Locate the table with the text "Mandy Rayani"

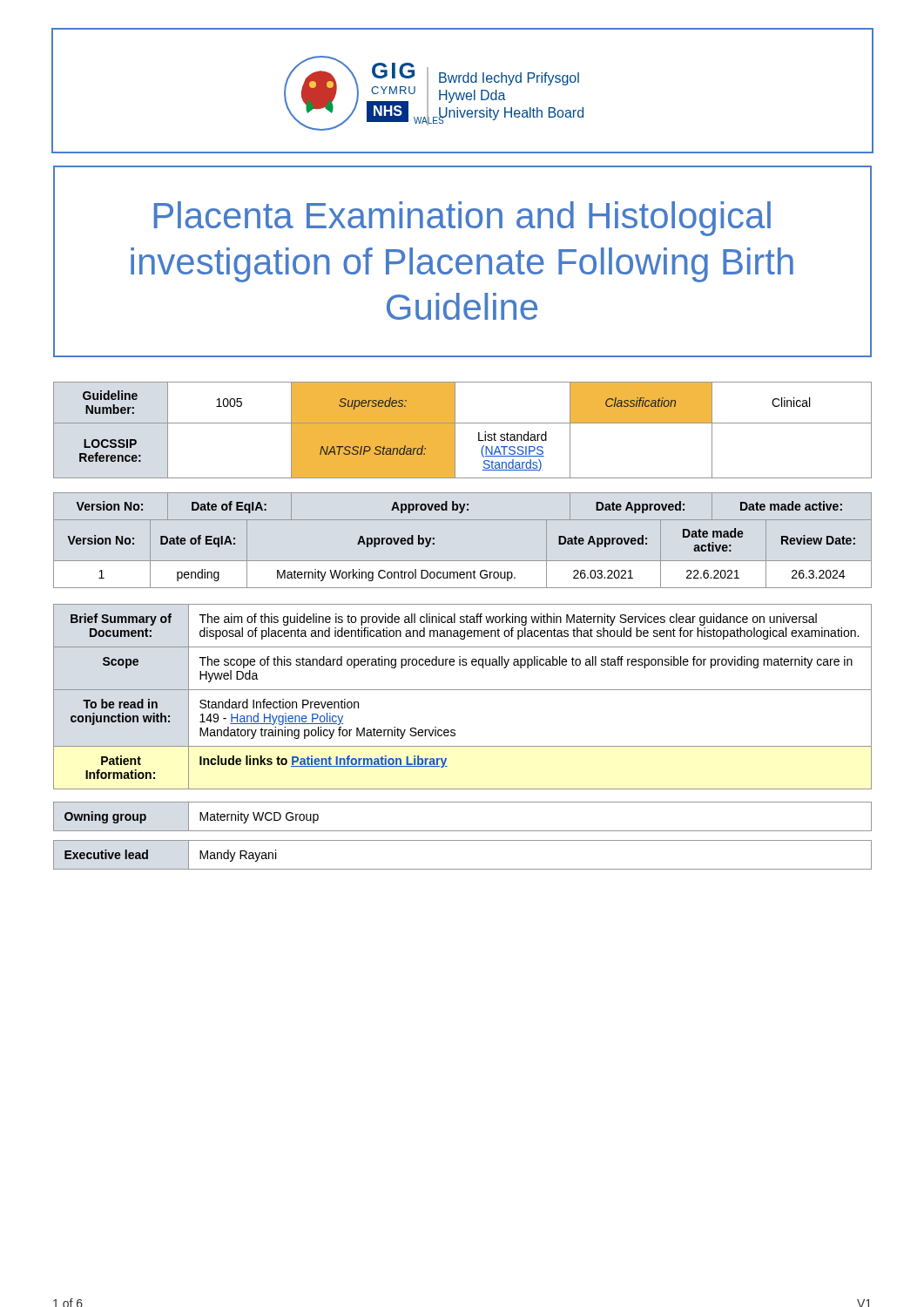pyautogui.click(x=462, y=855)
